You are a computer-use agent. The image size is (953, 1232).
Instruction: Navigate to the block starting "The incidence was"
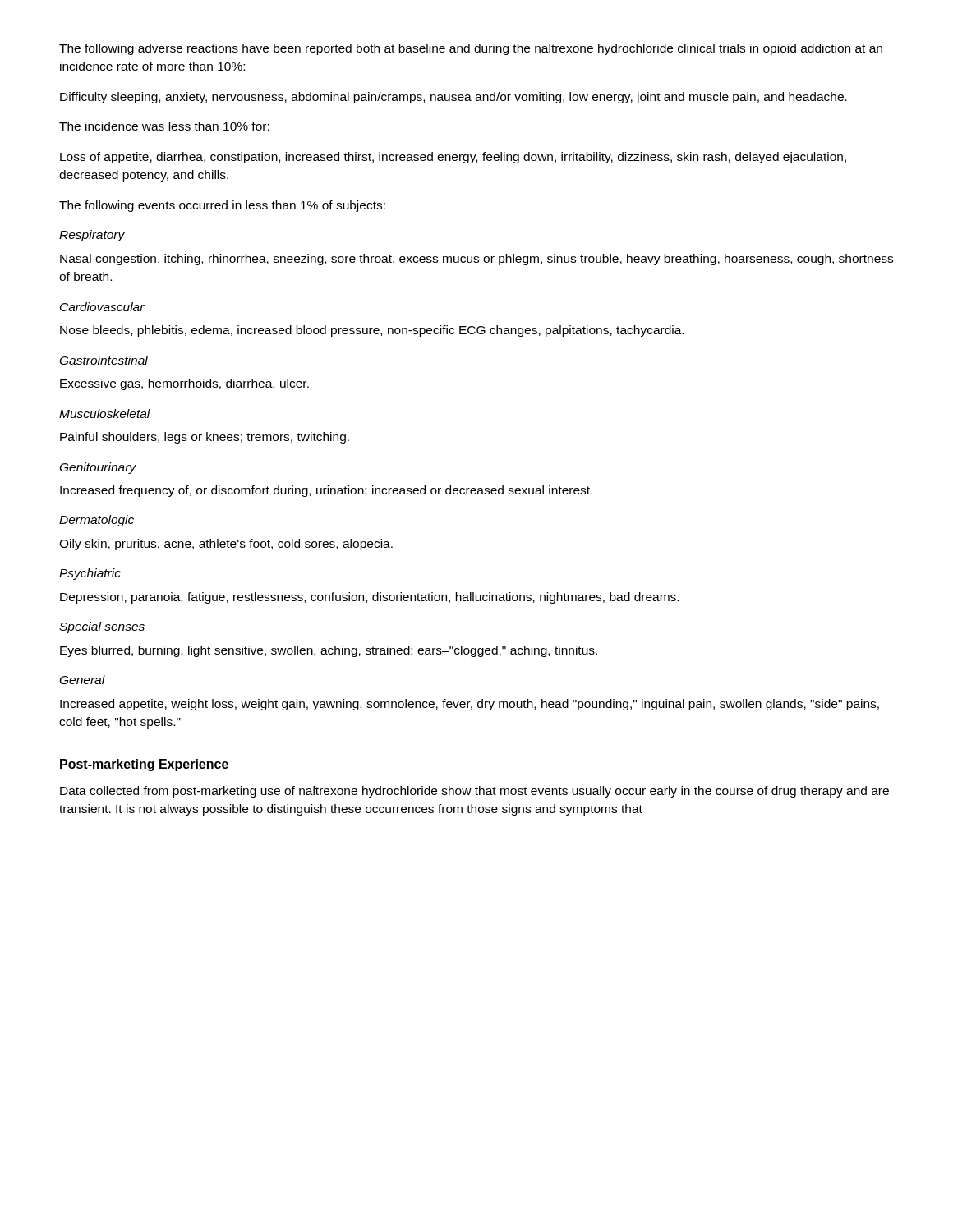pos(165,126)
